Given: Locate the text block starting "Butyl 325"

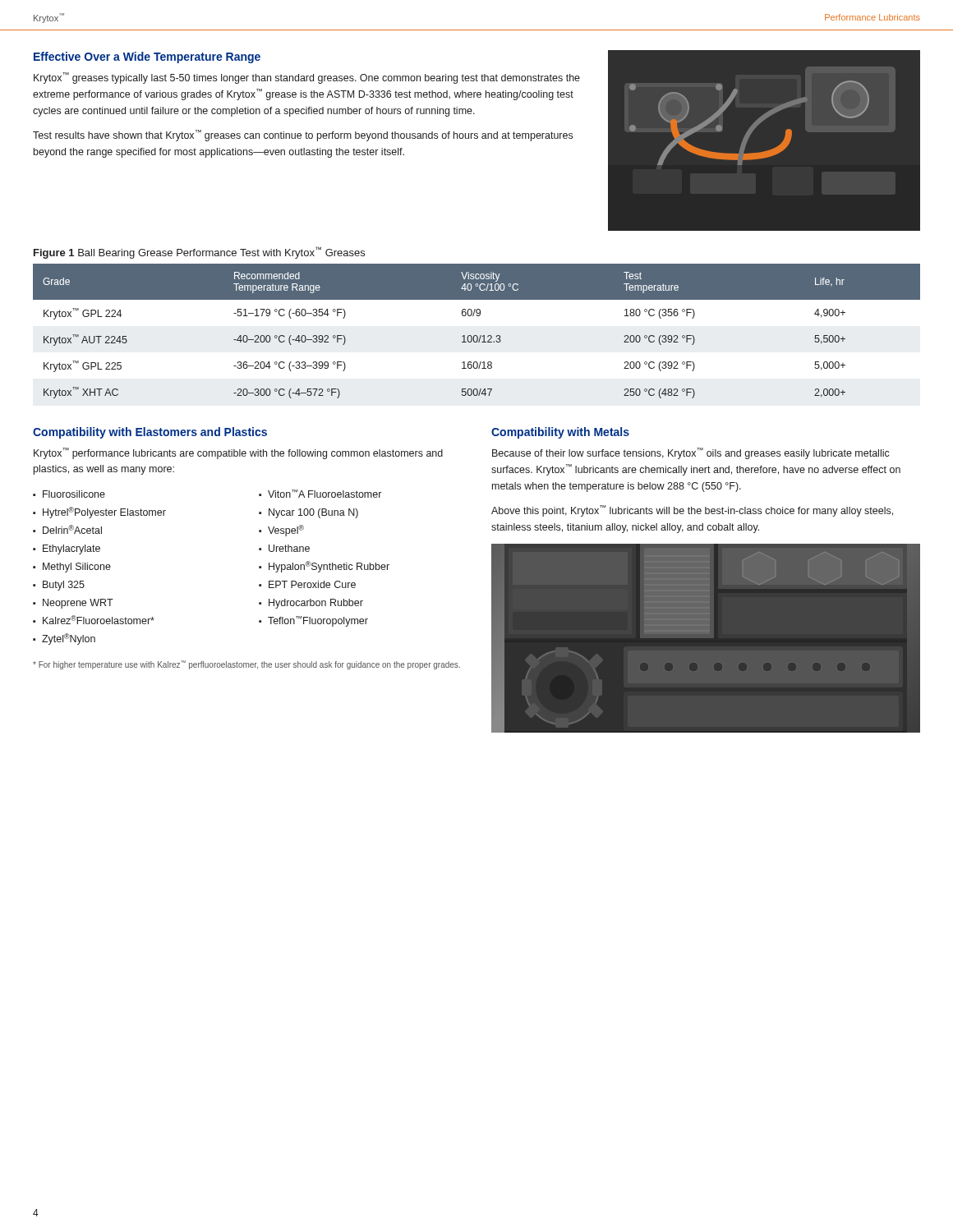Looking at the screenshot, I should [x=63, y=584].
